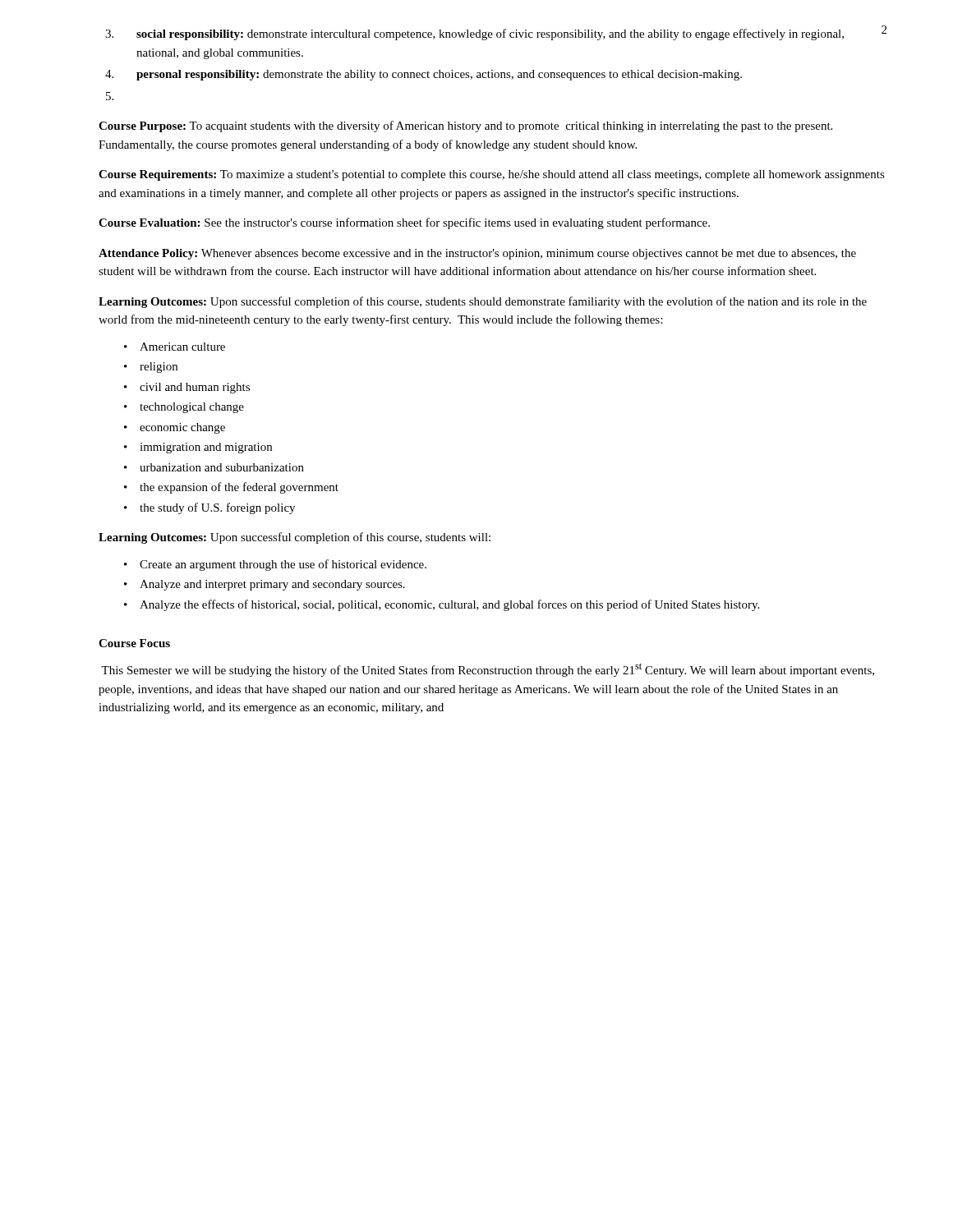Where does it say "• urbanization and suburbanization"?
Image resolution: width=953 pixels, height=1232 pixels.
coord(214,467)
